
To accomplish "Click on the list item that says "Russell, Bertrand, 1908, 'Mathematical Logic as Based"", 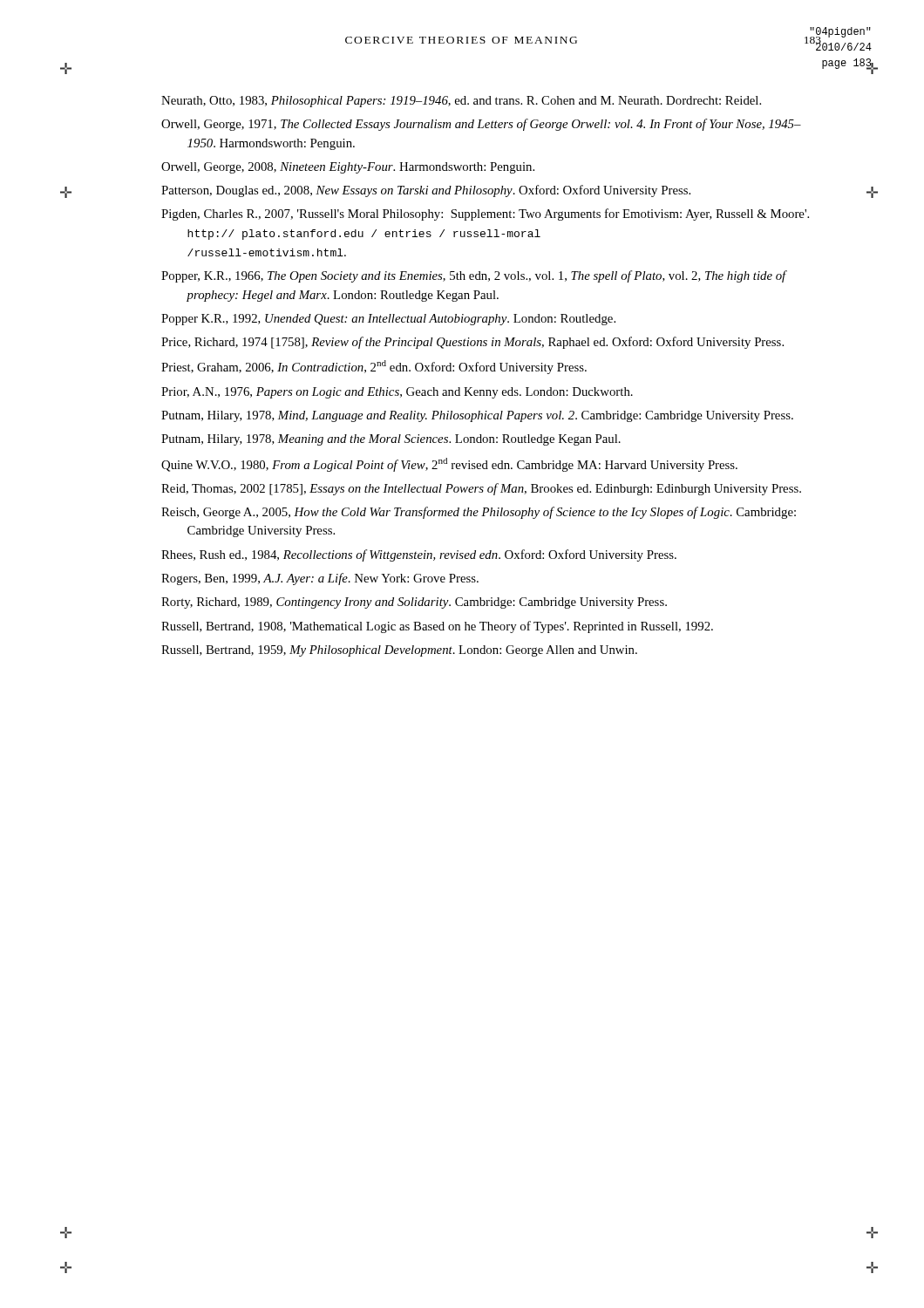I will 437,626.
